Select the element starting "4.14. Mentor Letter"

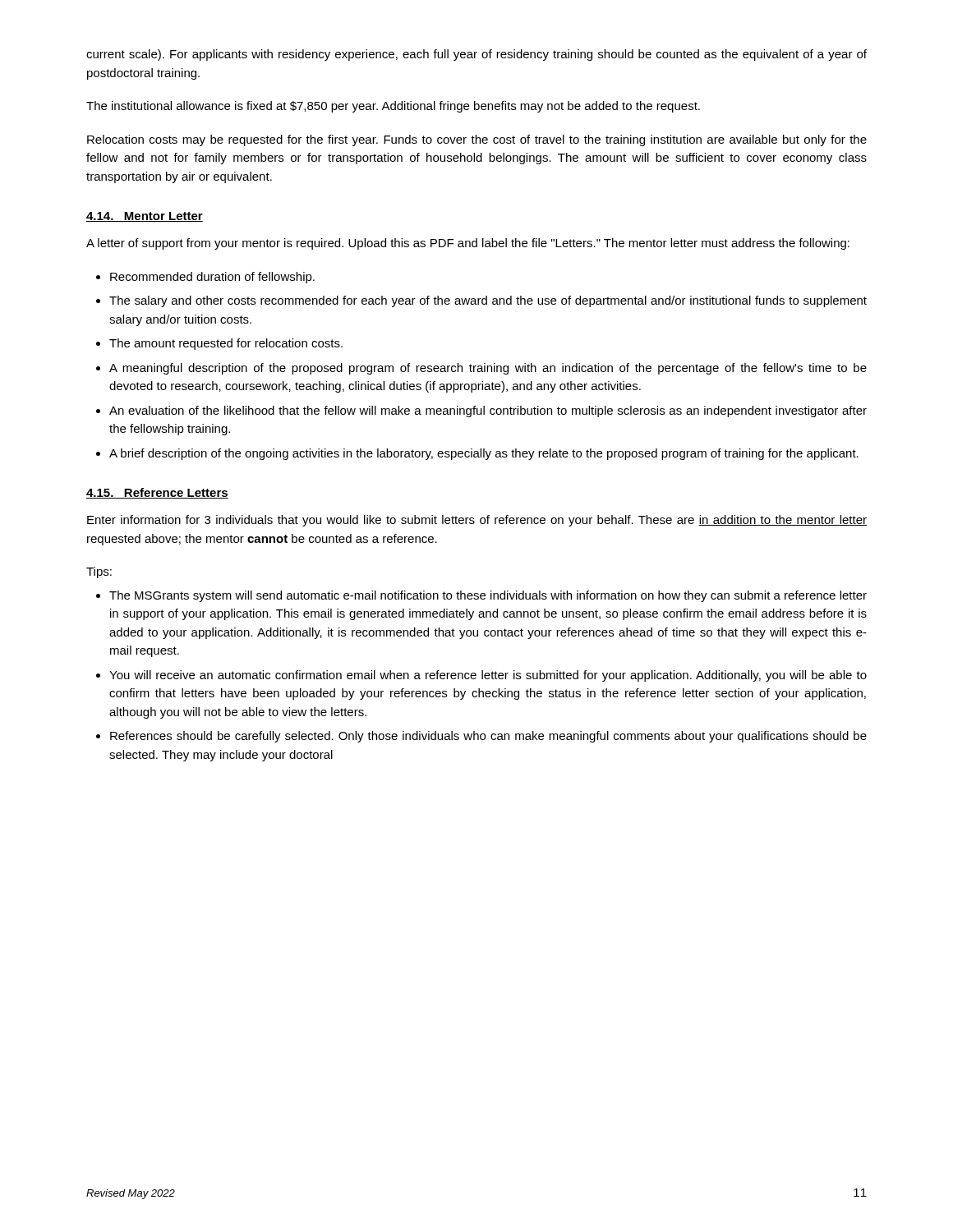144,216
